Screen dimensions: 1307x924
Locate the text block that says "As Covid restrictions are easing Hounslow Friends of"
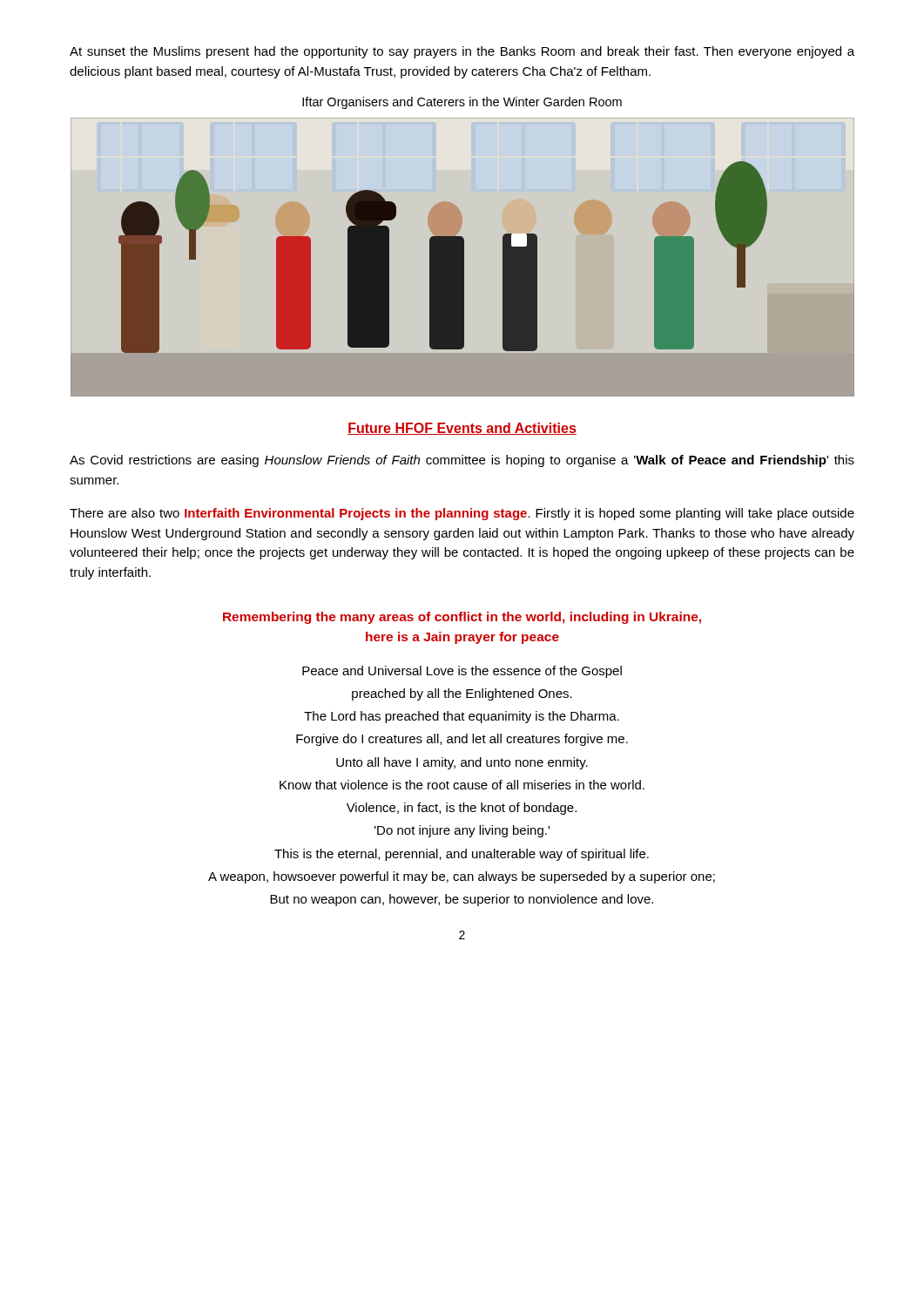point(462,469)
